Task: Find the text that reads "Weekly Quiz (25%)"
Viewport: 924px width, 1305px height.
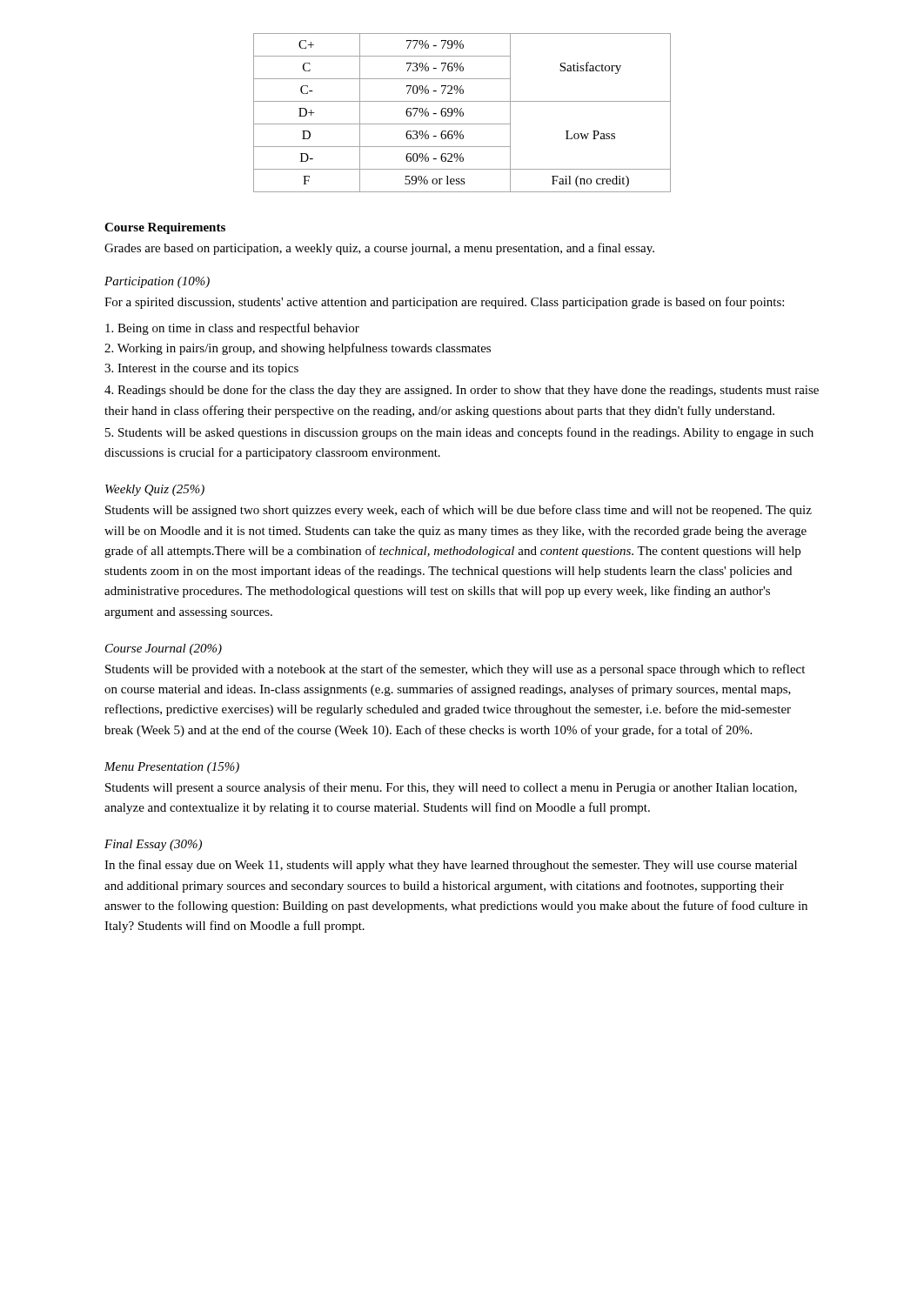Action: 155,489
